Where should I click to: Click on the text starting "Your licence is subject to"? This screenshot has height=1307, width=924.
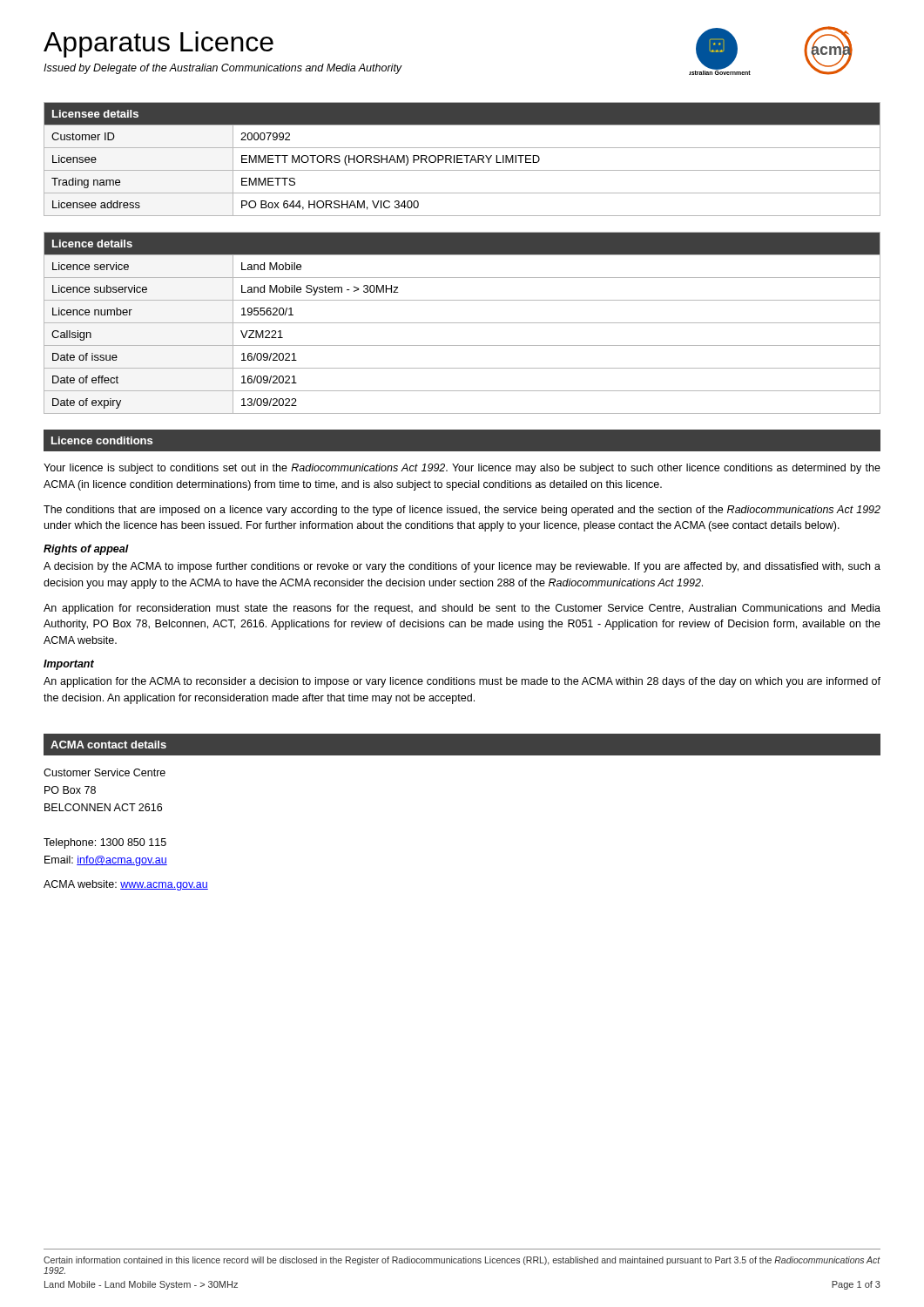pyautogui.click(x=462, y=476)
